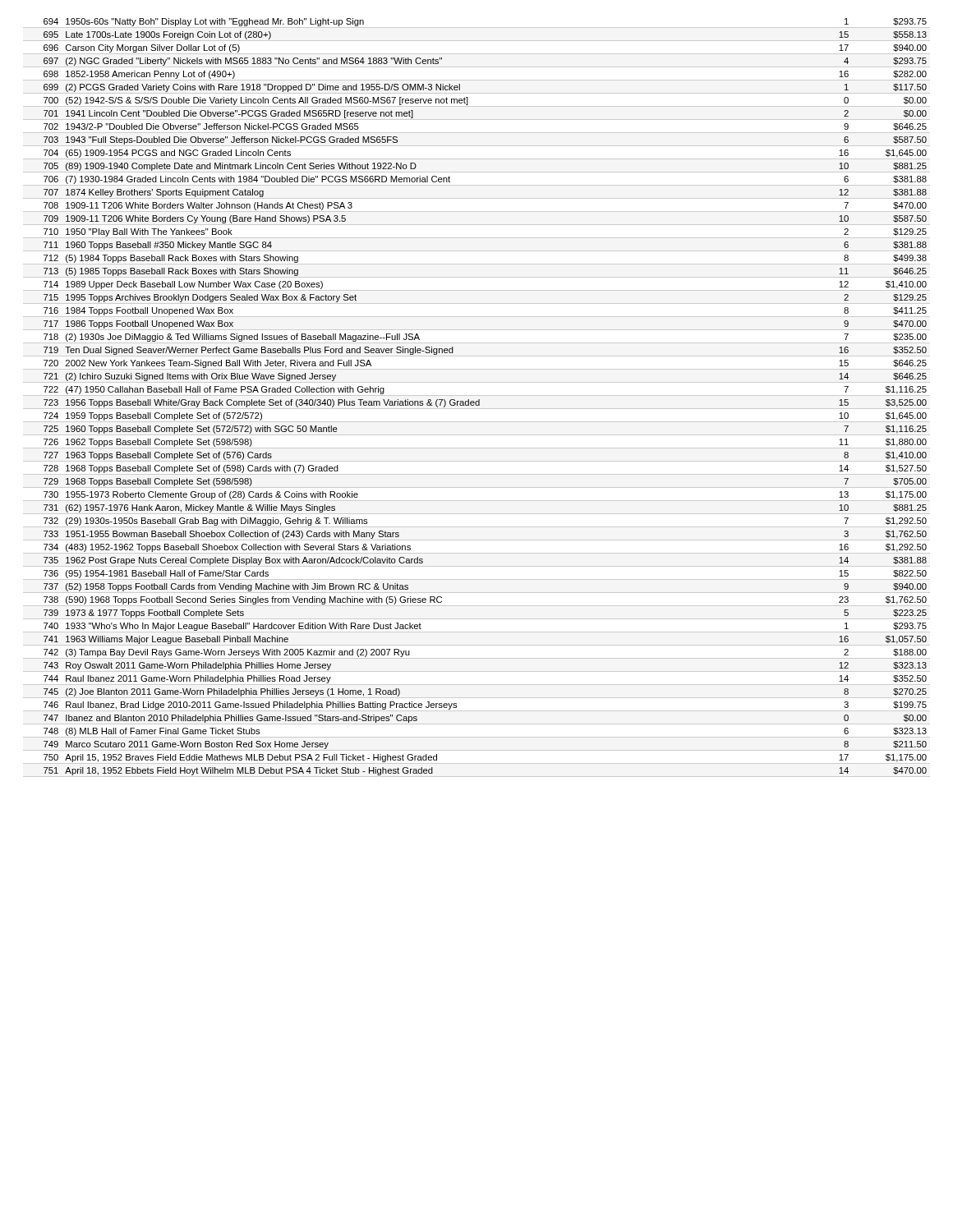953x1232 pixels.
Task: Find the table that mentions "(47) 1950 Callahan Baseball Hall"
Action: (x=476, y=396)
